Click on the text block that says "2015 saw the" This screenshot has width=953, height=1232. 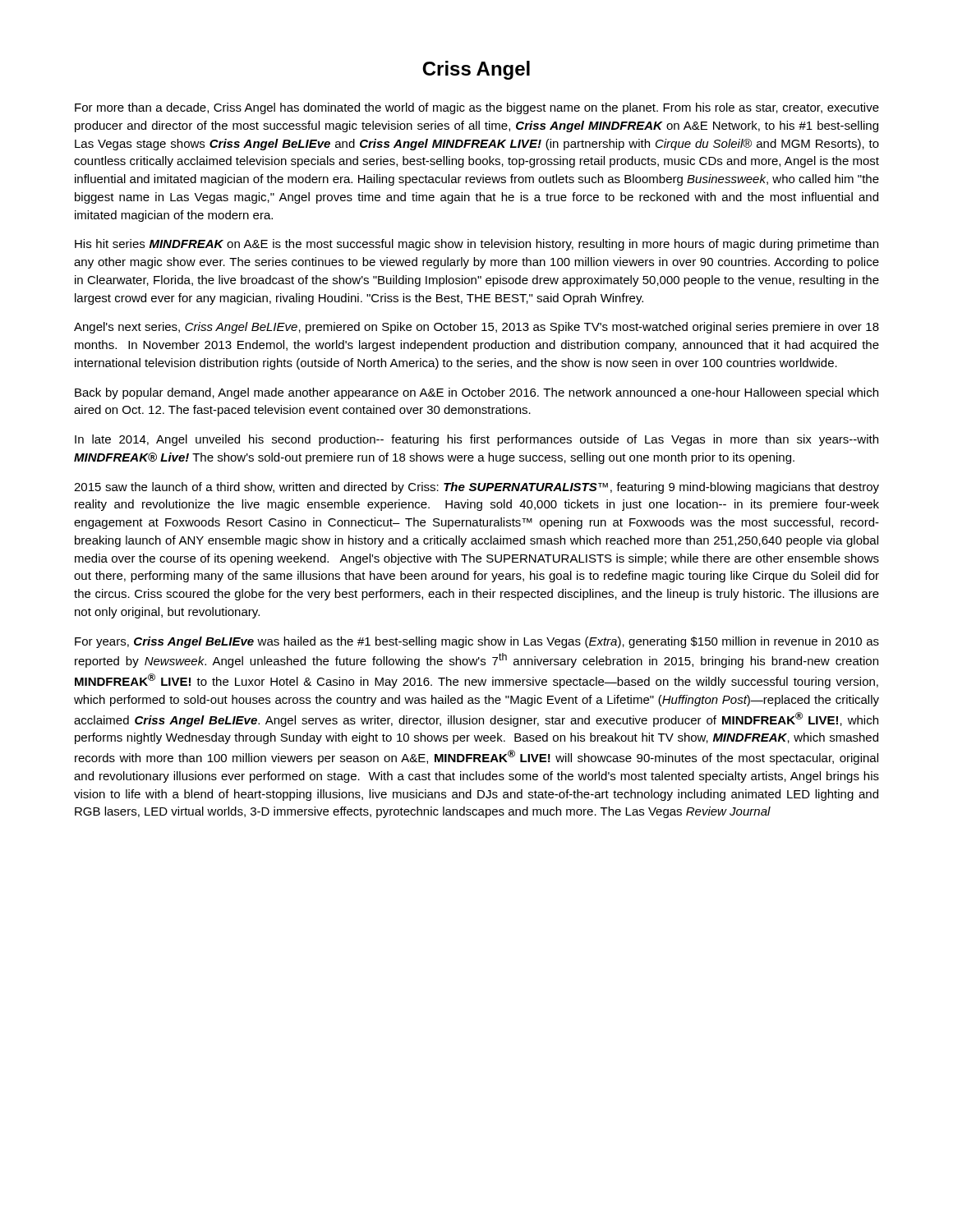(x=476, y=549)
